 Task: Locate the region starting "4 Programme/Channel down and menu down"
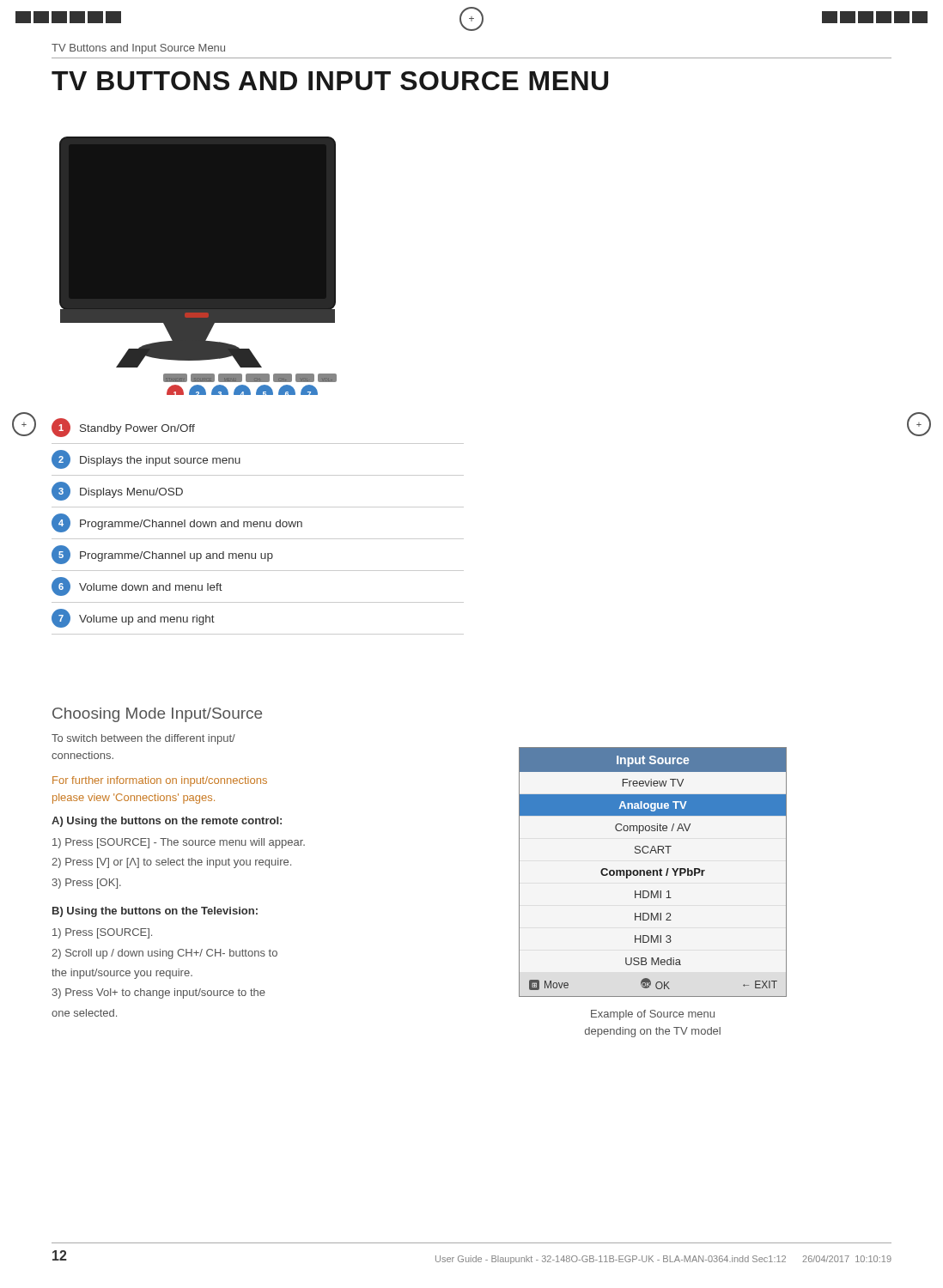click(177, 523)
